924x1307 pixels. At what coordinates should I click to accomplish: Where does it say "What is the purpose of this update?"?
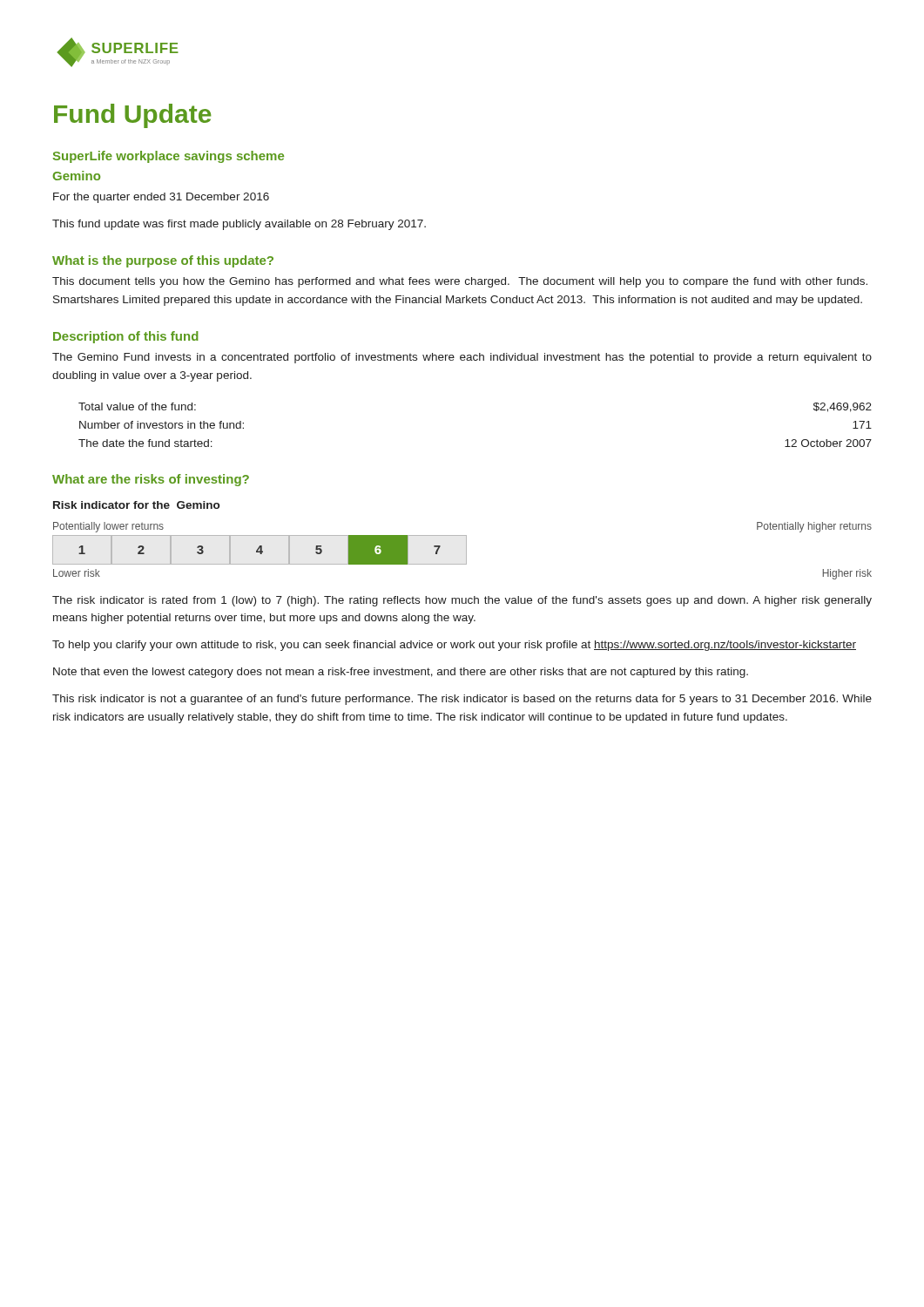[x=163, y=260]
